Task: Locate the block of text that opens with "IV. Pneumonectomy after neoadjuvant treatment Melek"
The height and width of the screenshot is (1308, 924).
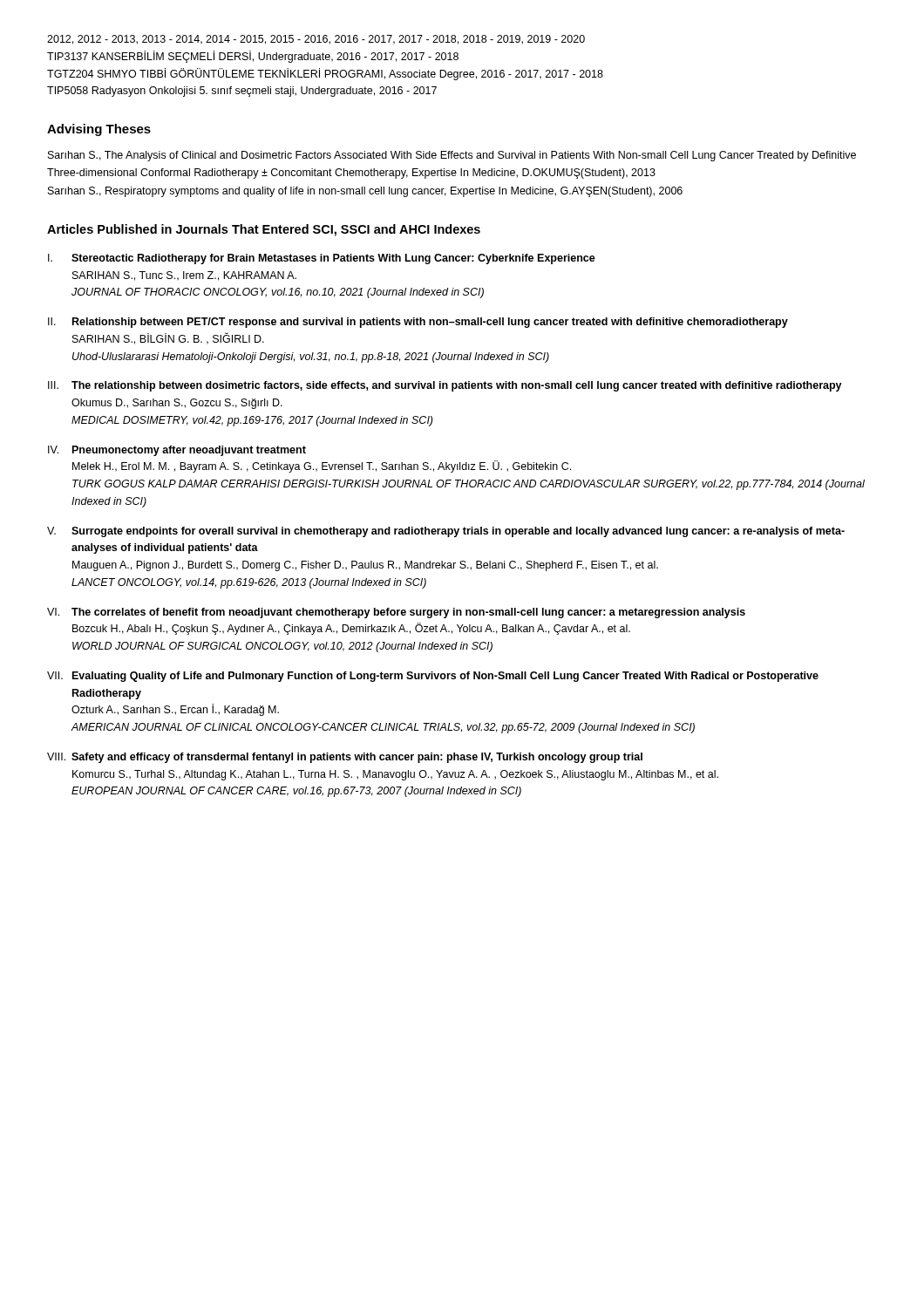Action: (x=462, y=476)
